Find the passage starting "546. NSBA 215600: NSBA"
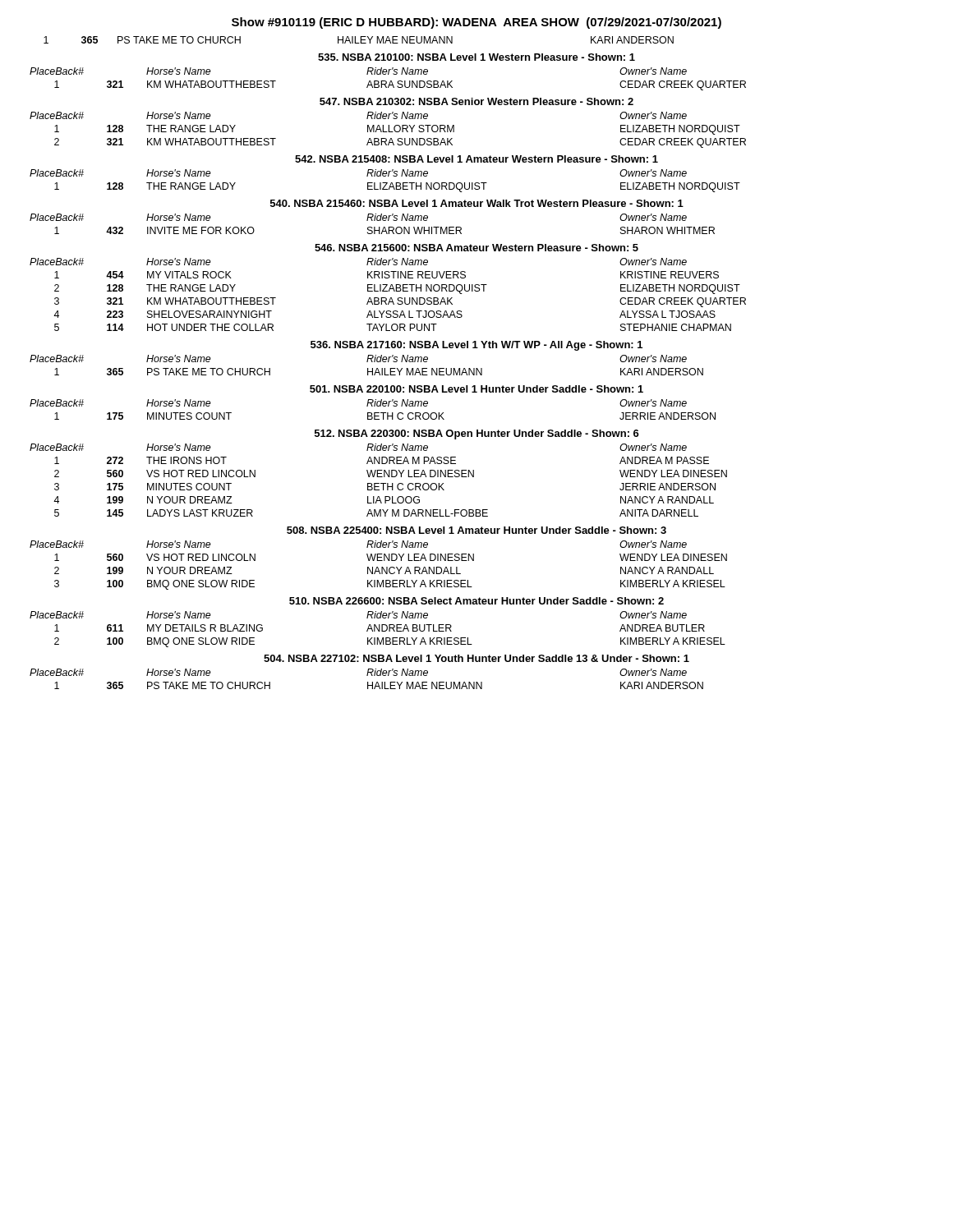This screenshot has width=953, height=1232. coord(476,248)
